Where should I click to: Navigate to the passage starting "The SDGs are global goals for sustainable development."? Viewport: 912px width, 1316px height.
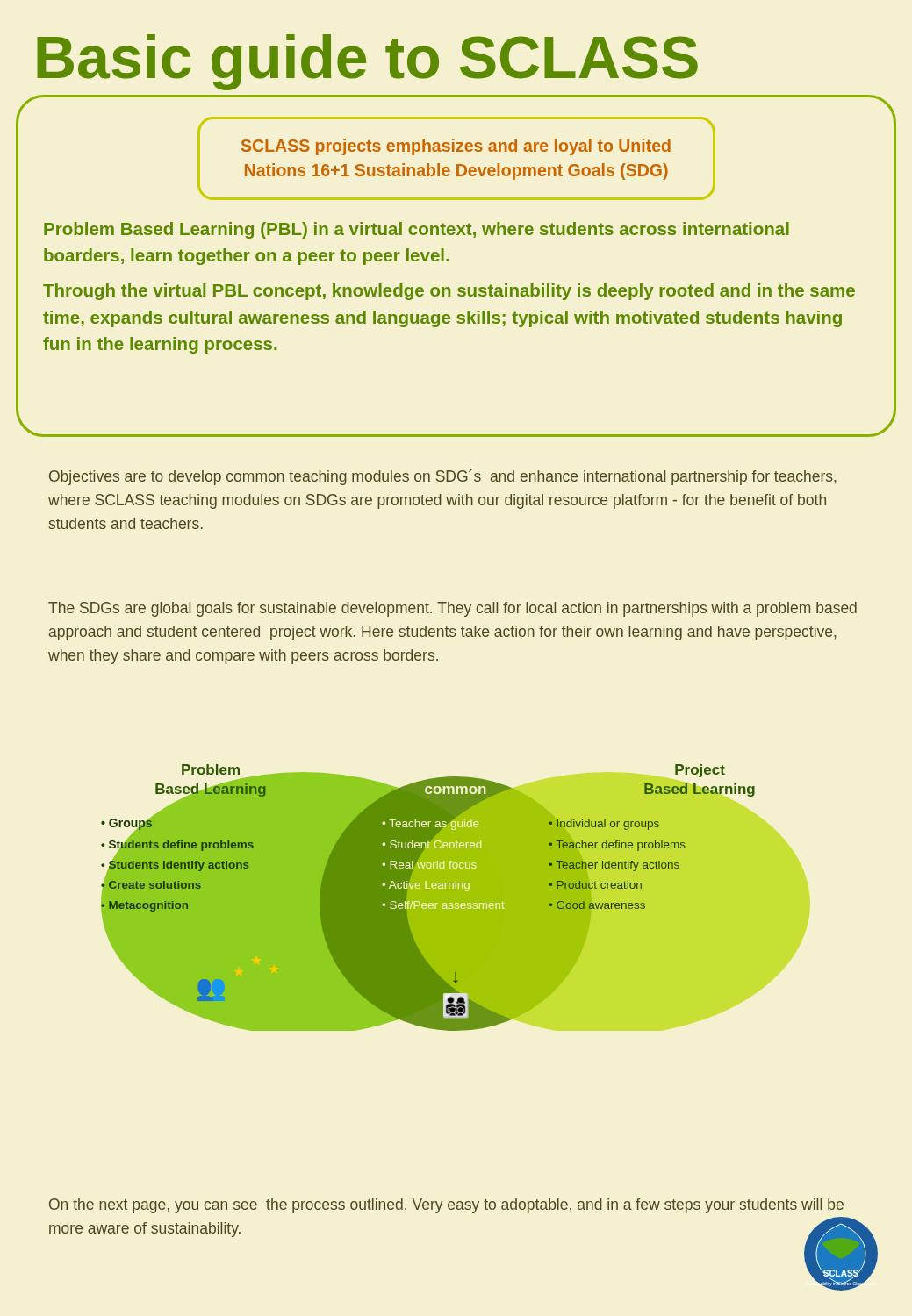click(x=453, y=632)
